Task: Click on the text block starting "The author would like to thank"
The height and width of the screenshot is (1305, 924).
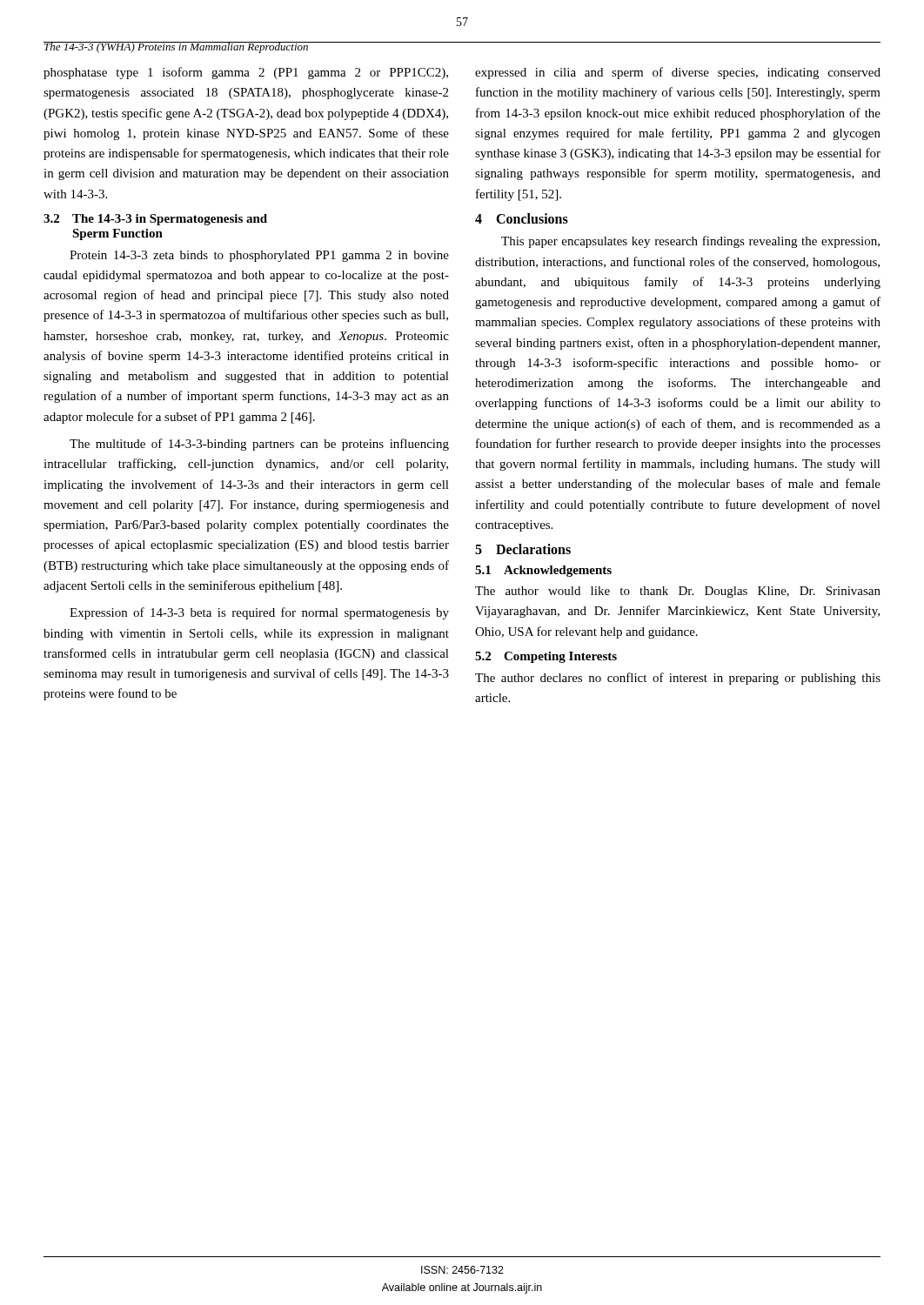Action: pyautogui.click(x=678, y=611)
